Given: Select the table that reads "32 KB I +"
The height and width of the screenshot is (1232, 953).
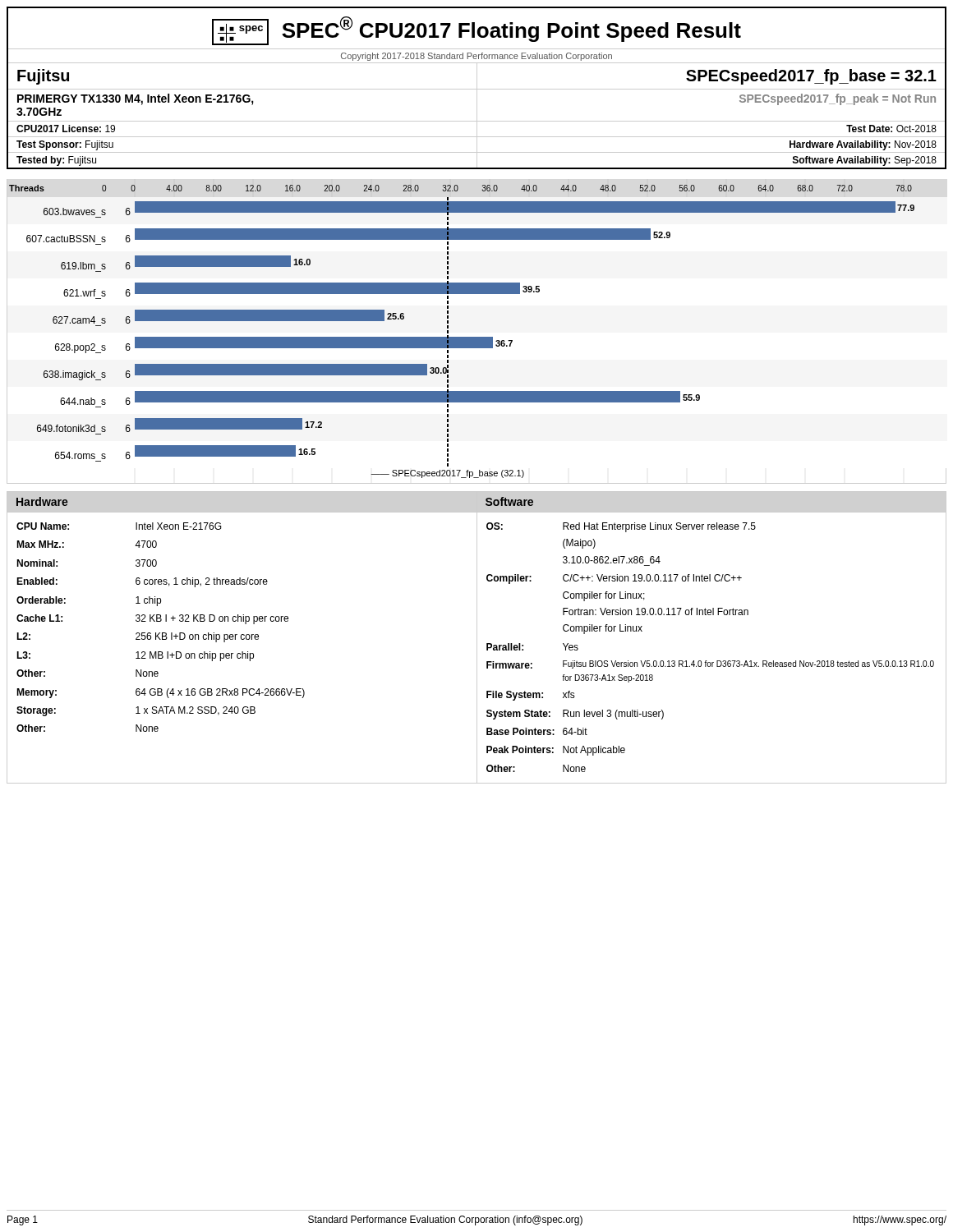Looking at the screenshot, I should pos(476,637).
